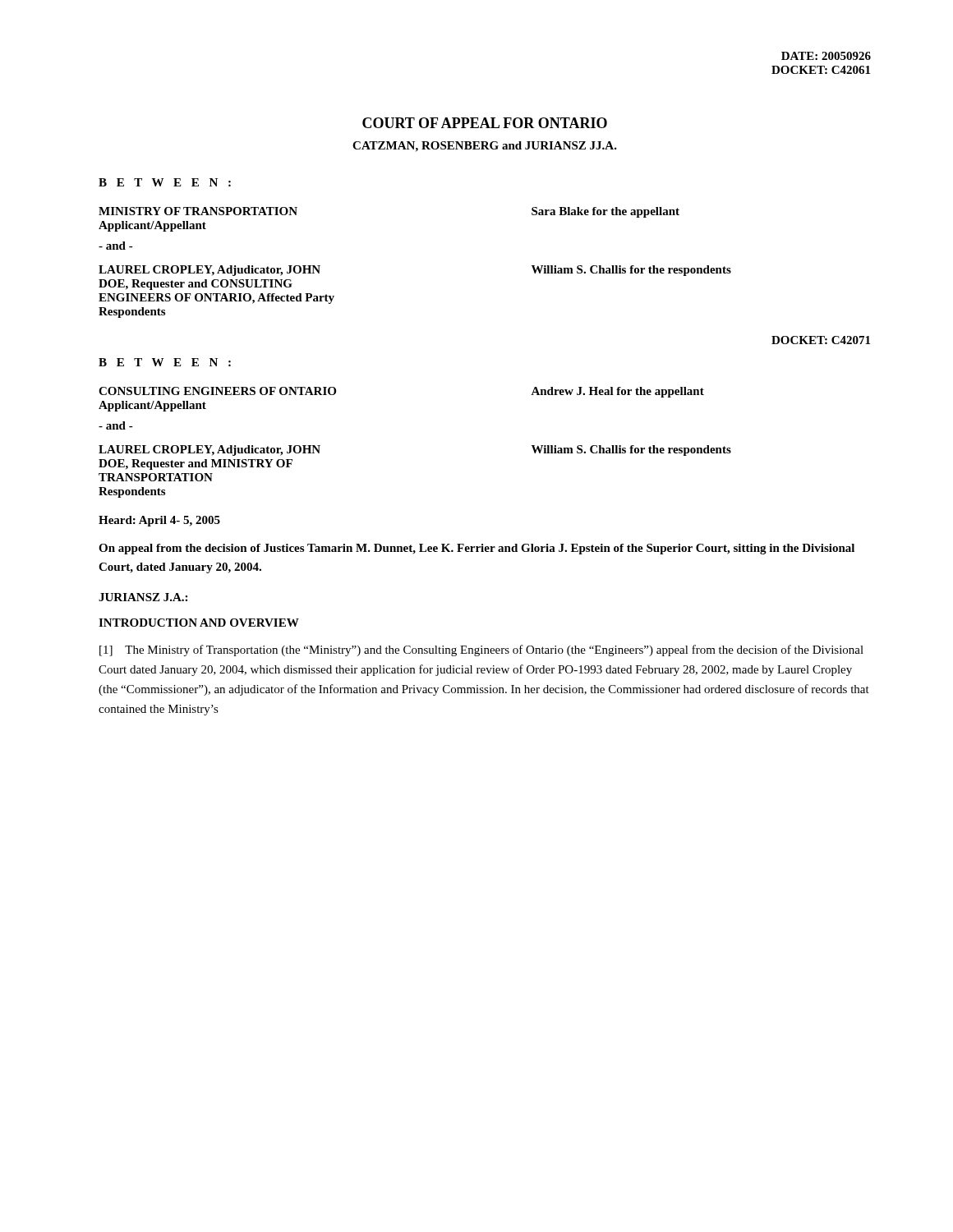Find the text block that reads "CONSULTING ENGINEERS OF ONTARIO Applicant/Appellant Andrew"
This screenshot has height=1232, width=953.
point(212,392)
